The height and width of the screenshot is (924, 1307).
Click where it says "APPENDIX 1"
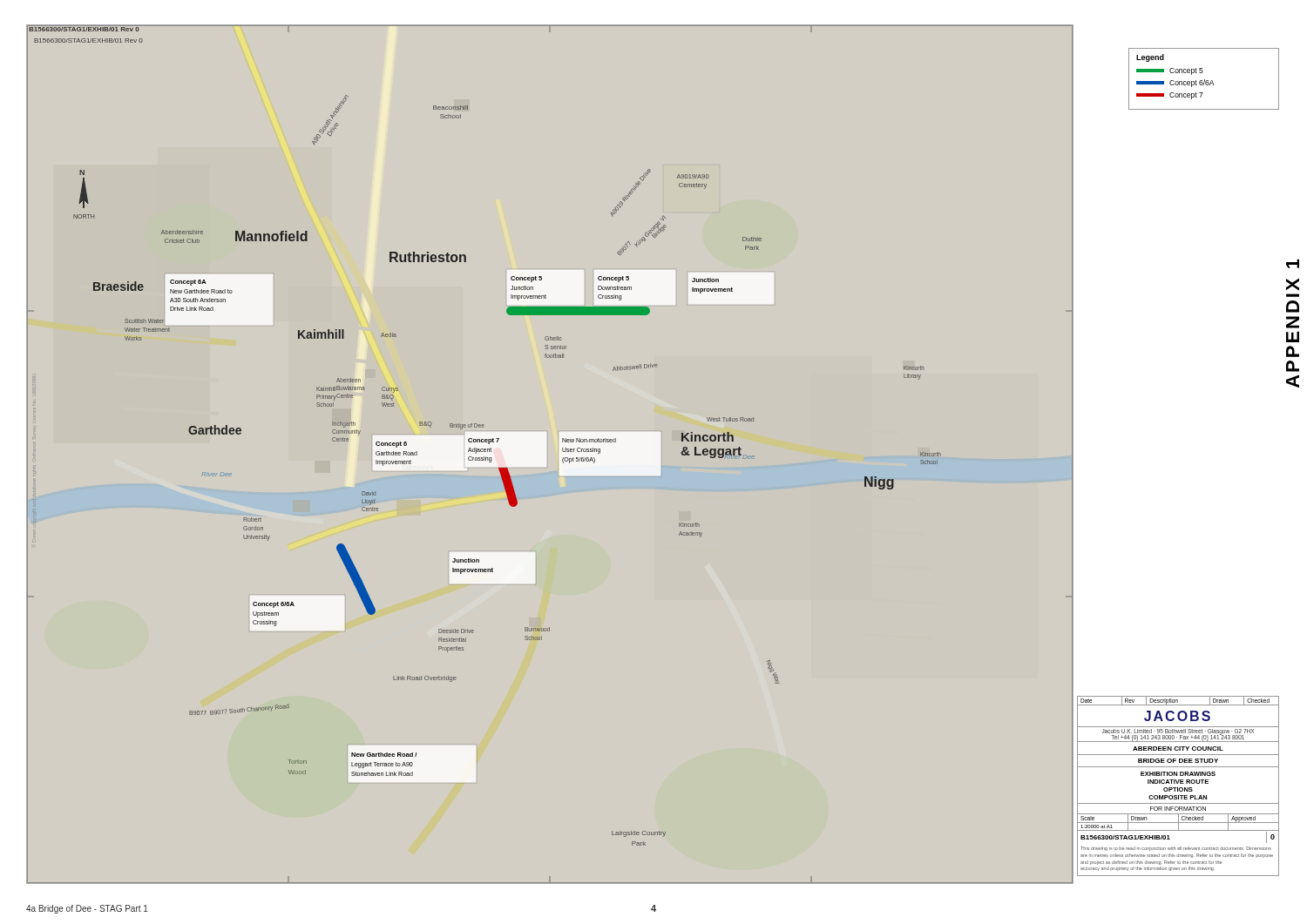pos(1293,322)
